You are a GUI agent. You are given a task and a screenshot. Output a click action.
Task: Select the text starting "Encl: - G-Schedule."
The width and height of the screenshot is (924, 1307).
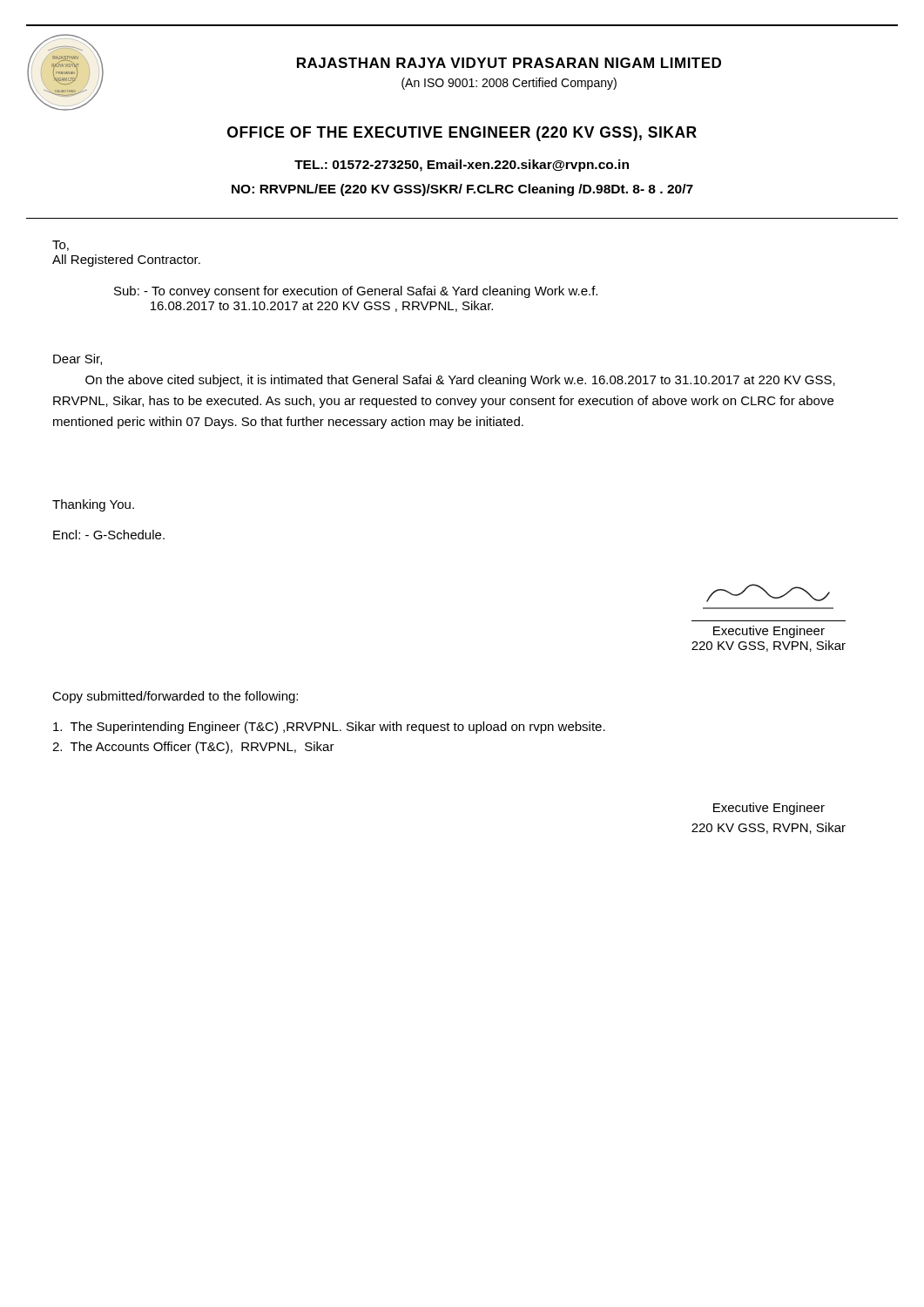coord(109,535)
